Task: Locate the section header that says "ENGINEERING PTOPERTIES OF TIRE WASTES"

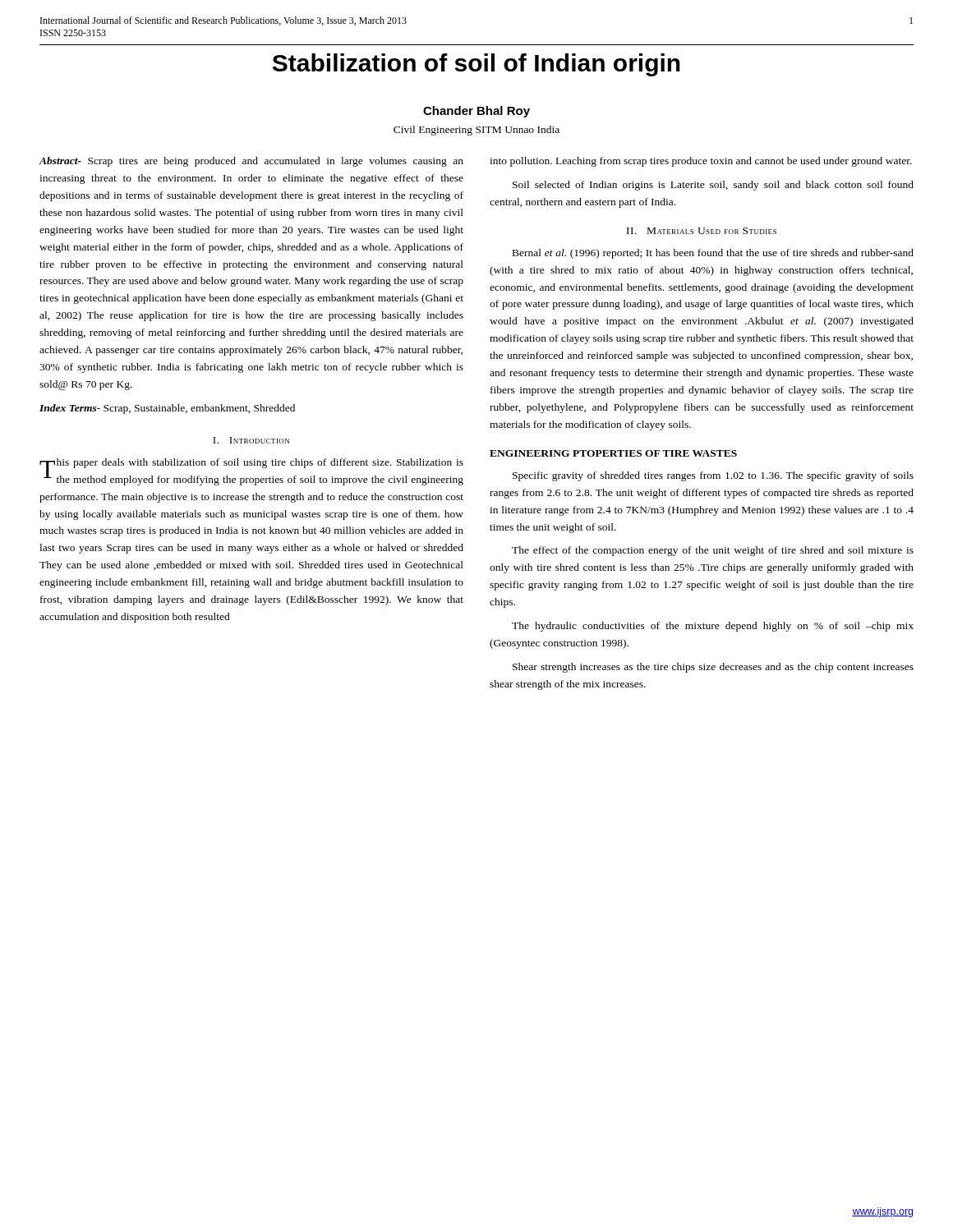Action: point(613,453)
